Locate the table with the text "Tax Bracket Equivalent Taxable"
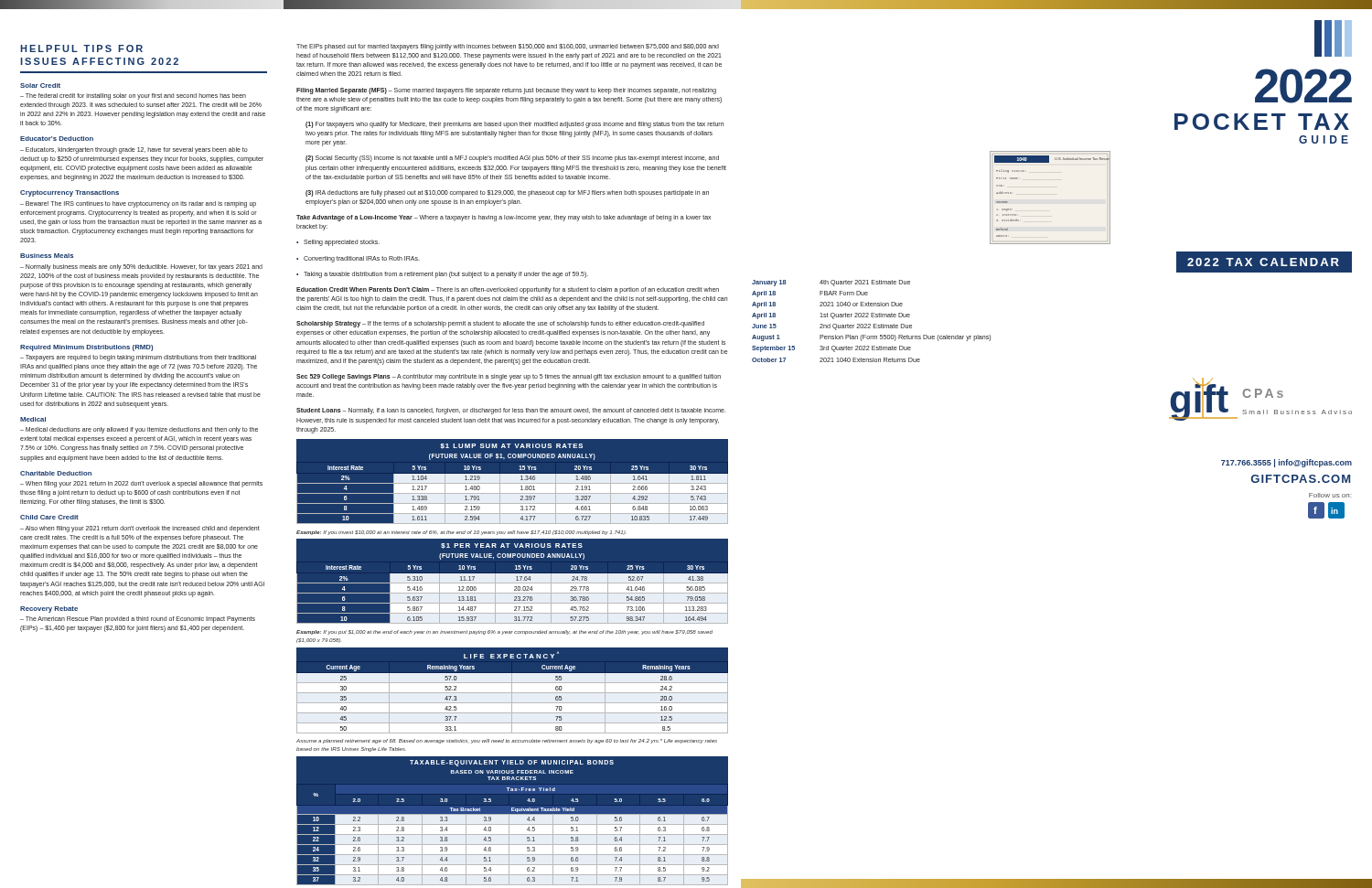Image resolution: width=1372 pixels, height=888 pixels. point(512,821)
